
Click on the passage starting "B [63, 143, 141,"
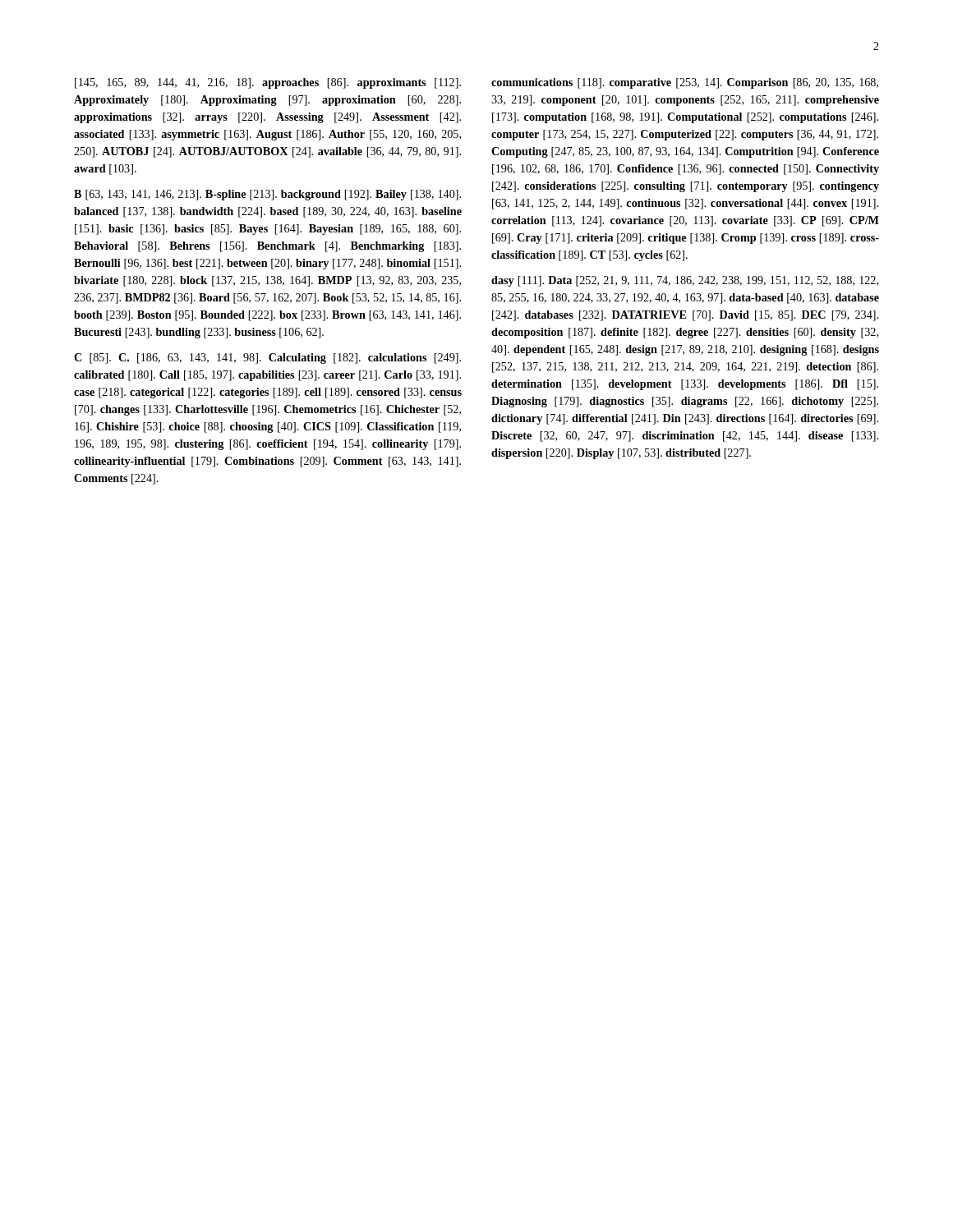(268, 263)
